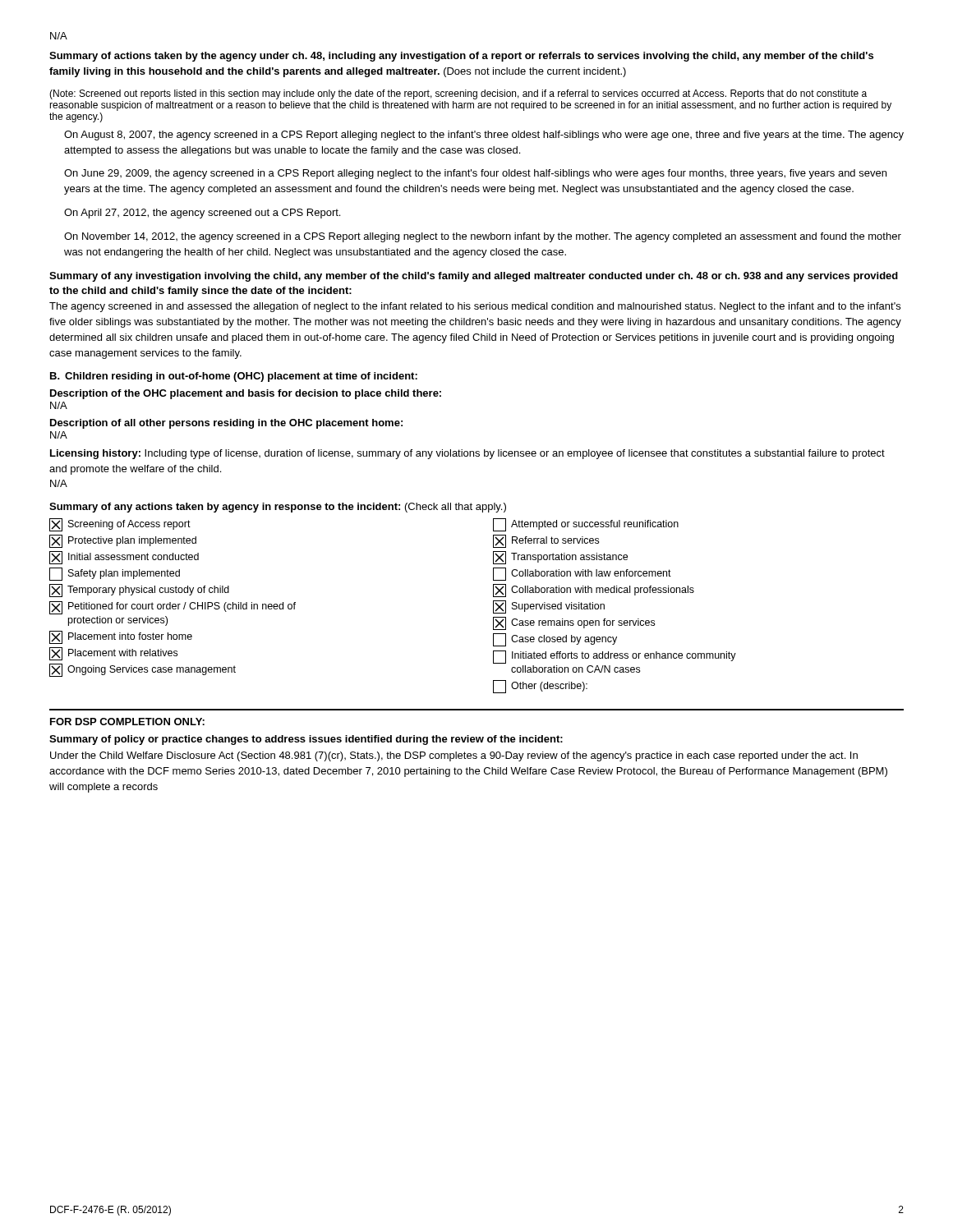This screenshot has width=953, height=1232.
Task: Click on the text block starting "On April 27, 2012, the agency screened out"
Action: pyautogui.click(x=203, y=212)
